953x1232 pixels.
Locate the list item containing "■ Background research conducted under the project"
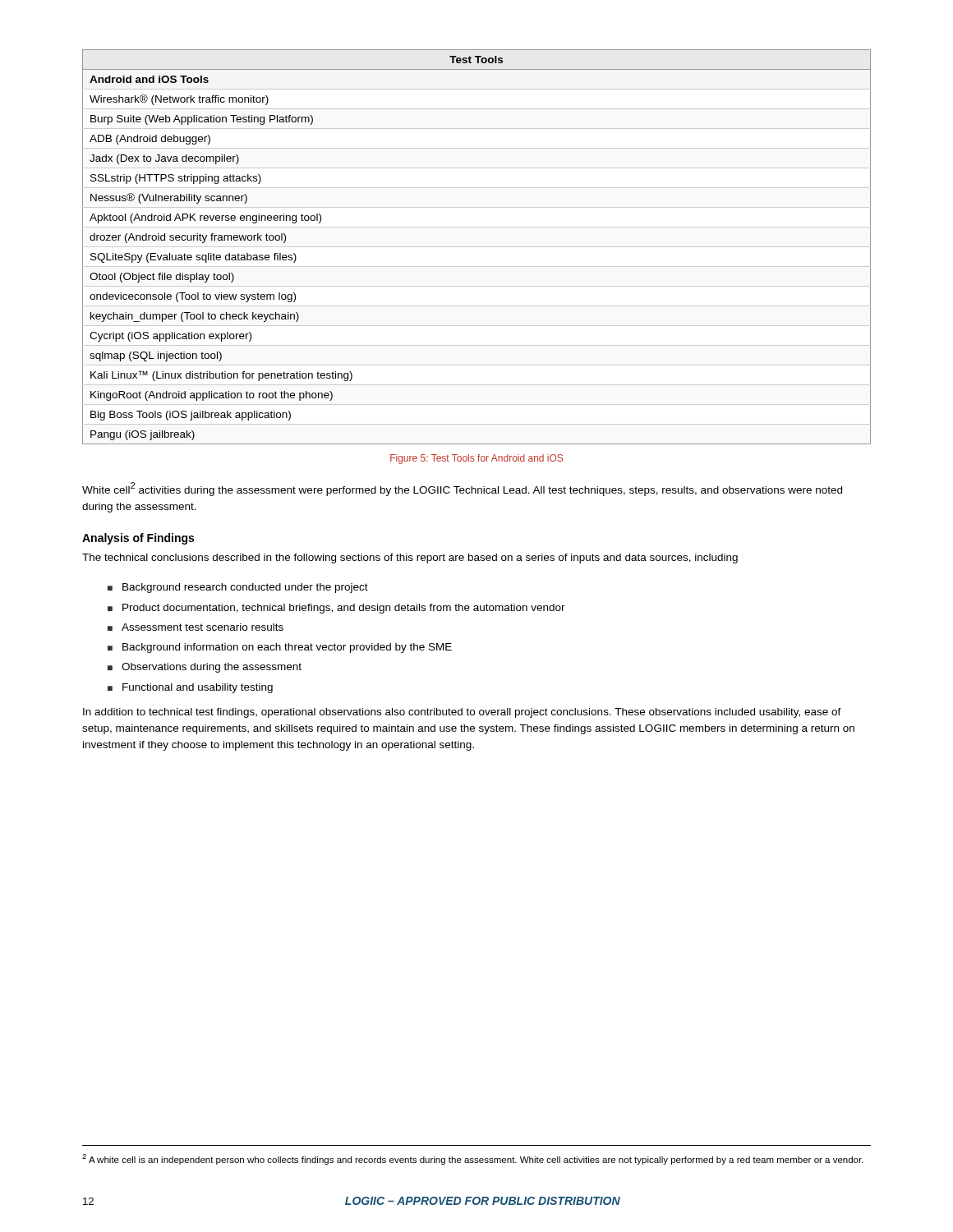[x=237, y=588]
